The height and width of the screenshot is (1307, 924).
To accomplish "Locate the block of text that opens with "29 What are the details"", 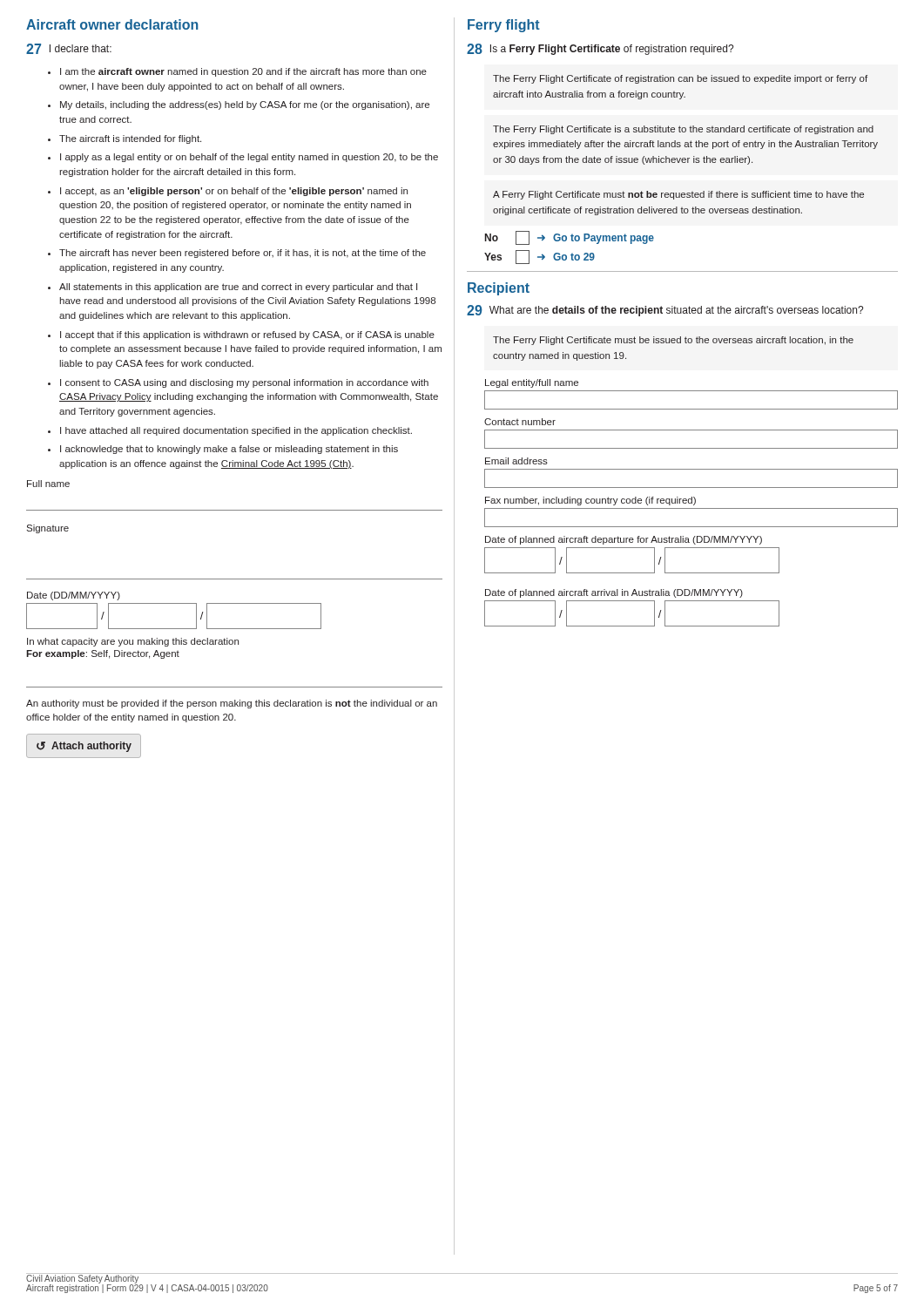I will [x=682, y=311].
